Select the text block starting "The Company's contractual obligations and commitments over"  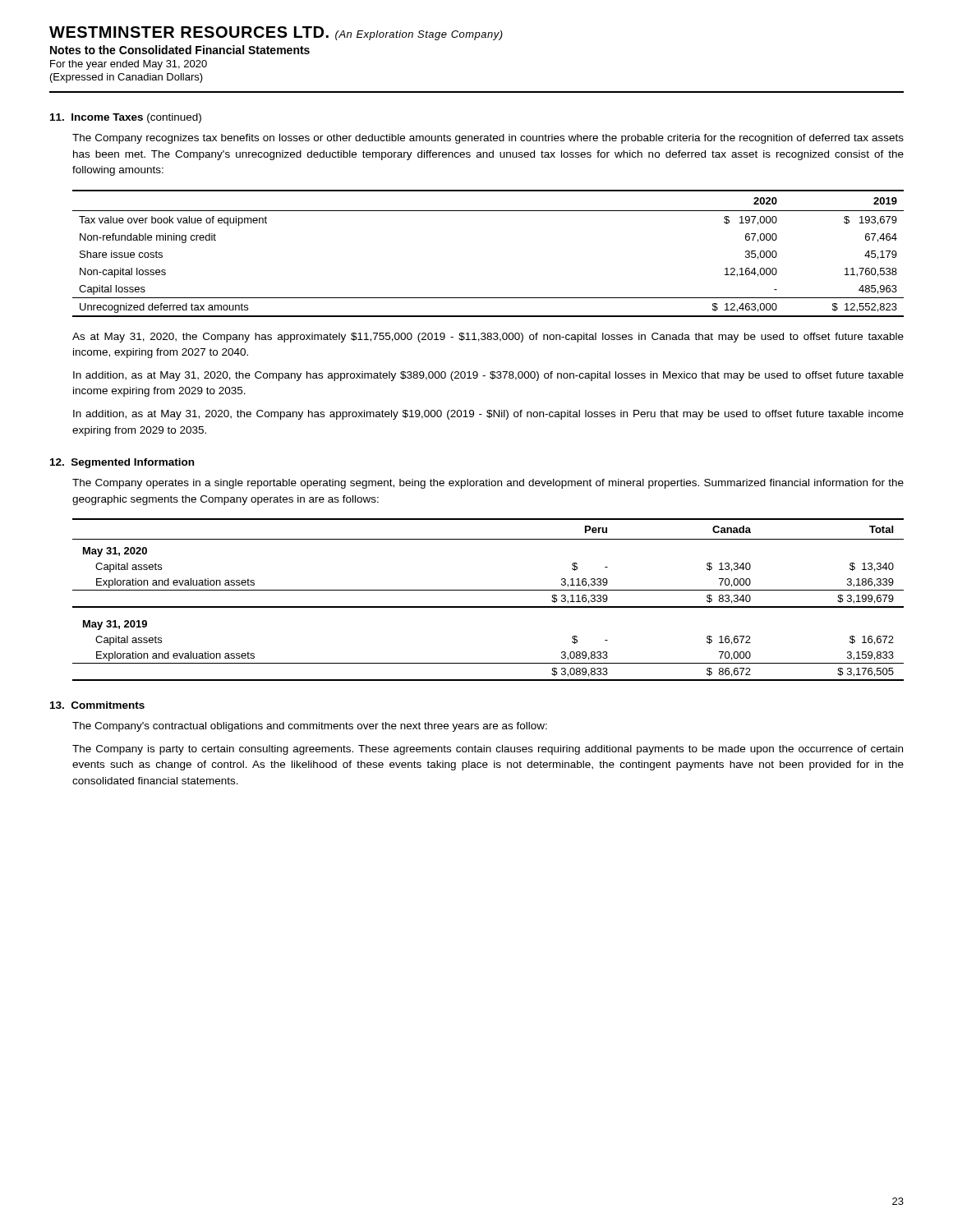click(x=310, y=726)
